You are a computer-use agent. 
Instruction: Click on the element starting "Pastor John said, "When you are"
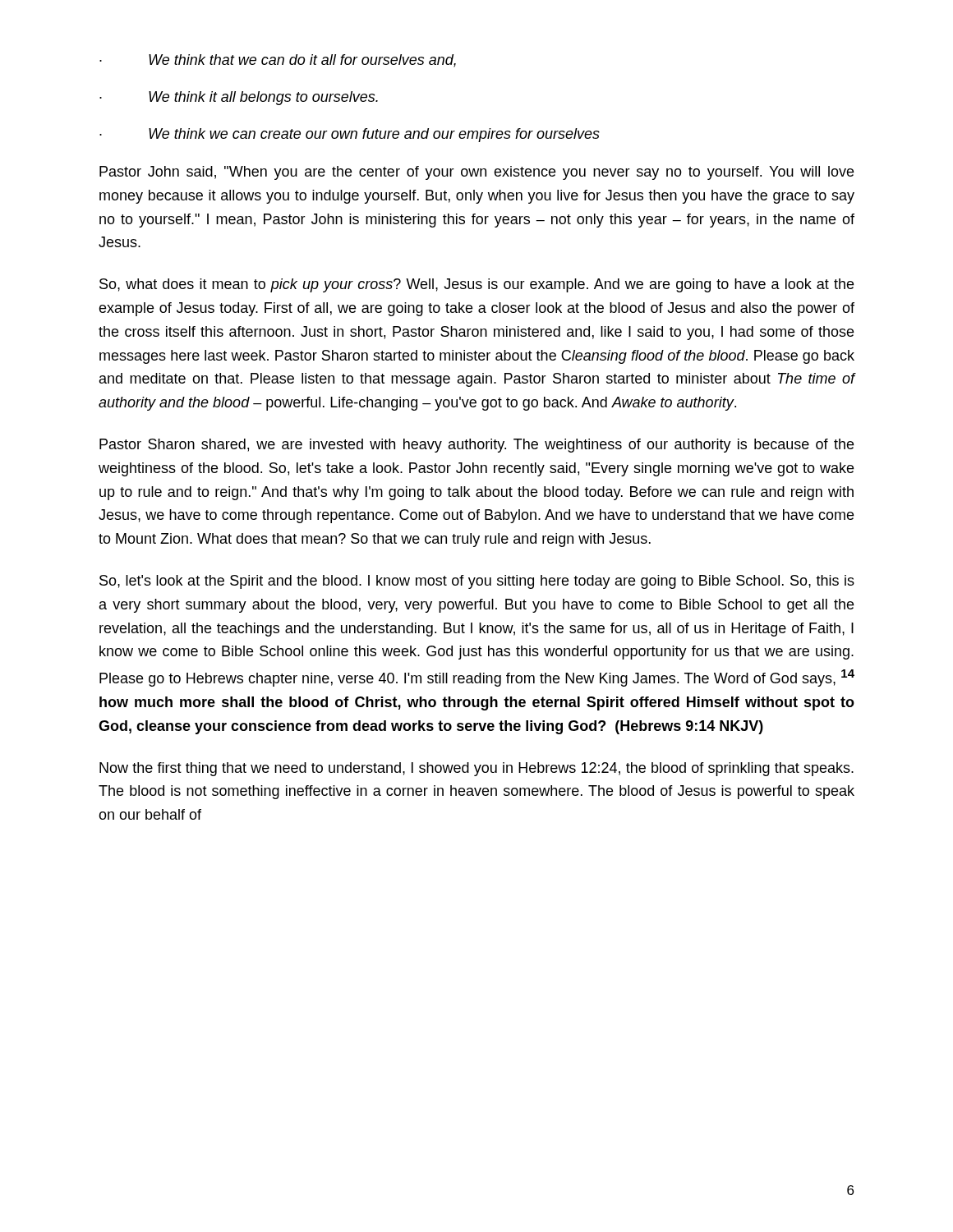476,207
